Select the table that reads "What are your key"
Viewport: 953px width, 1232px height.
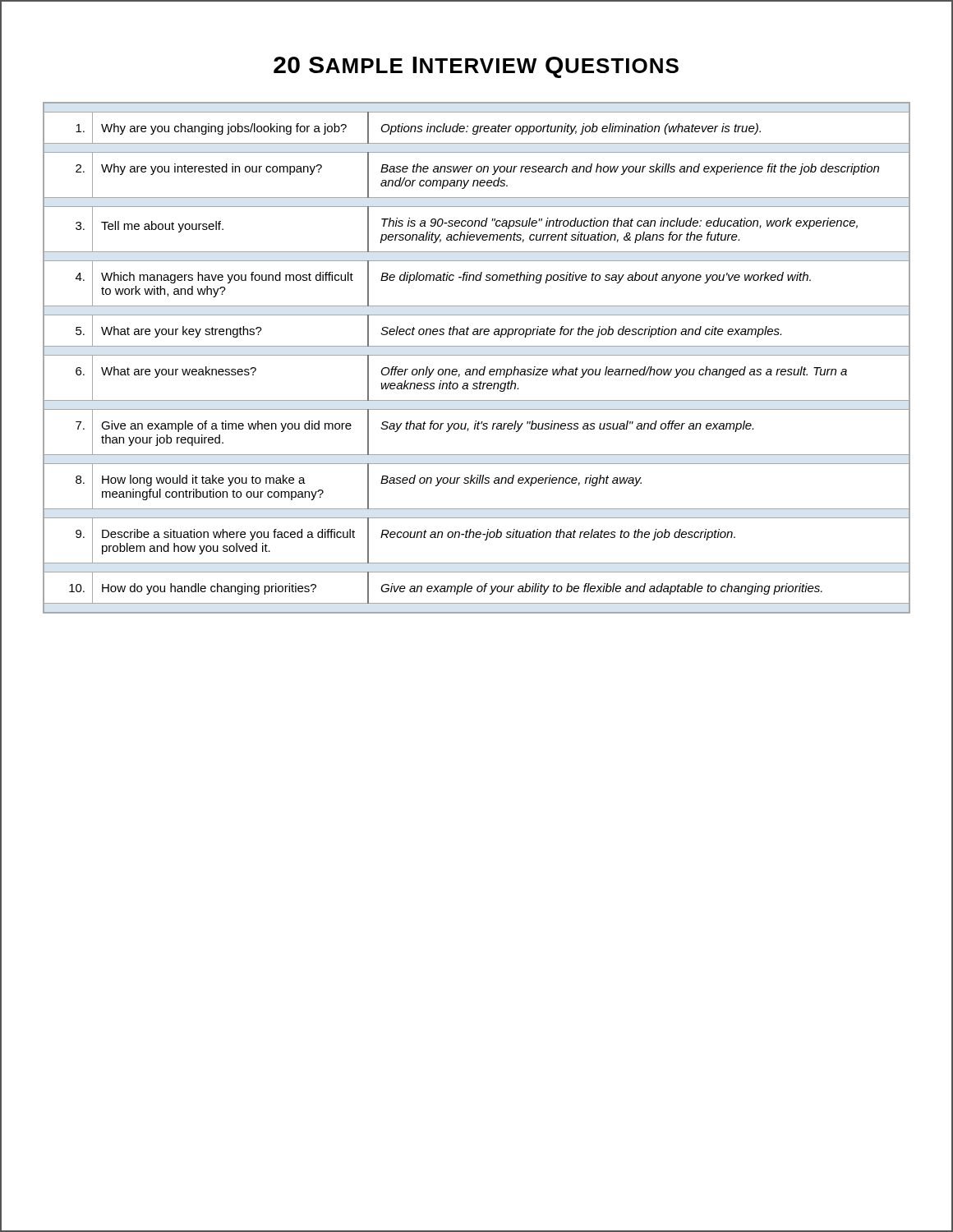[476, 358]
